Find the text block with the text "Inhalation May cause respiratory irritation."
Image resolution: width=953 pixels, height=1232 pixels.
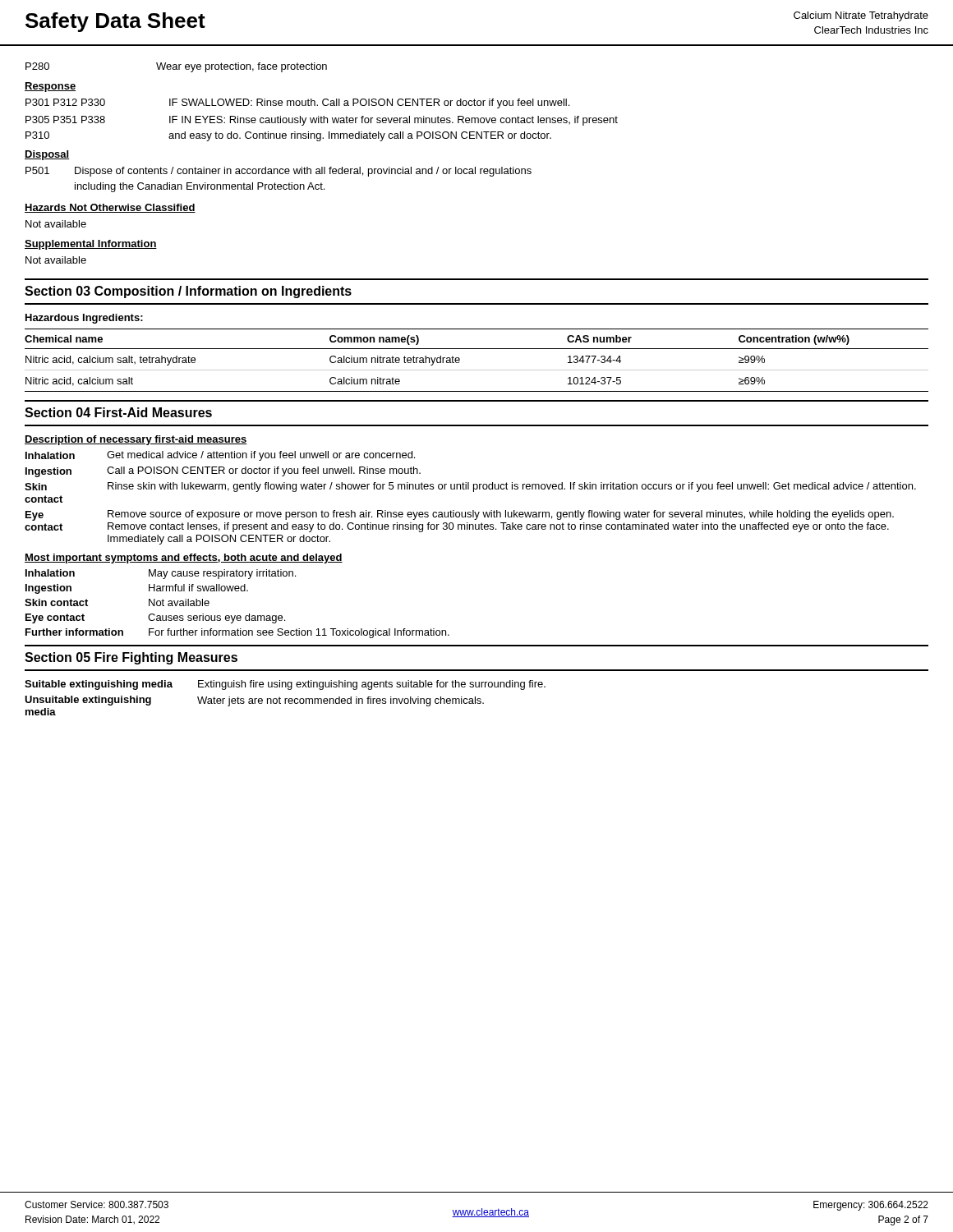161,574
